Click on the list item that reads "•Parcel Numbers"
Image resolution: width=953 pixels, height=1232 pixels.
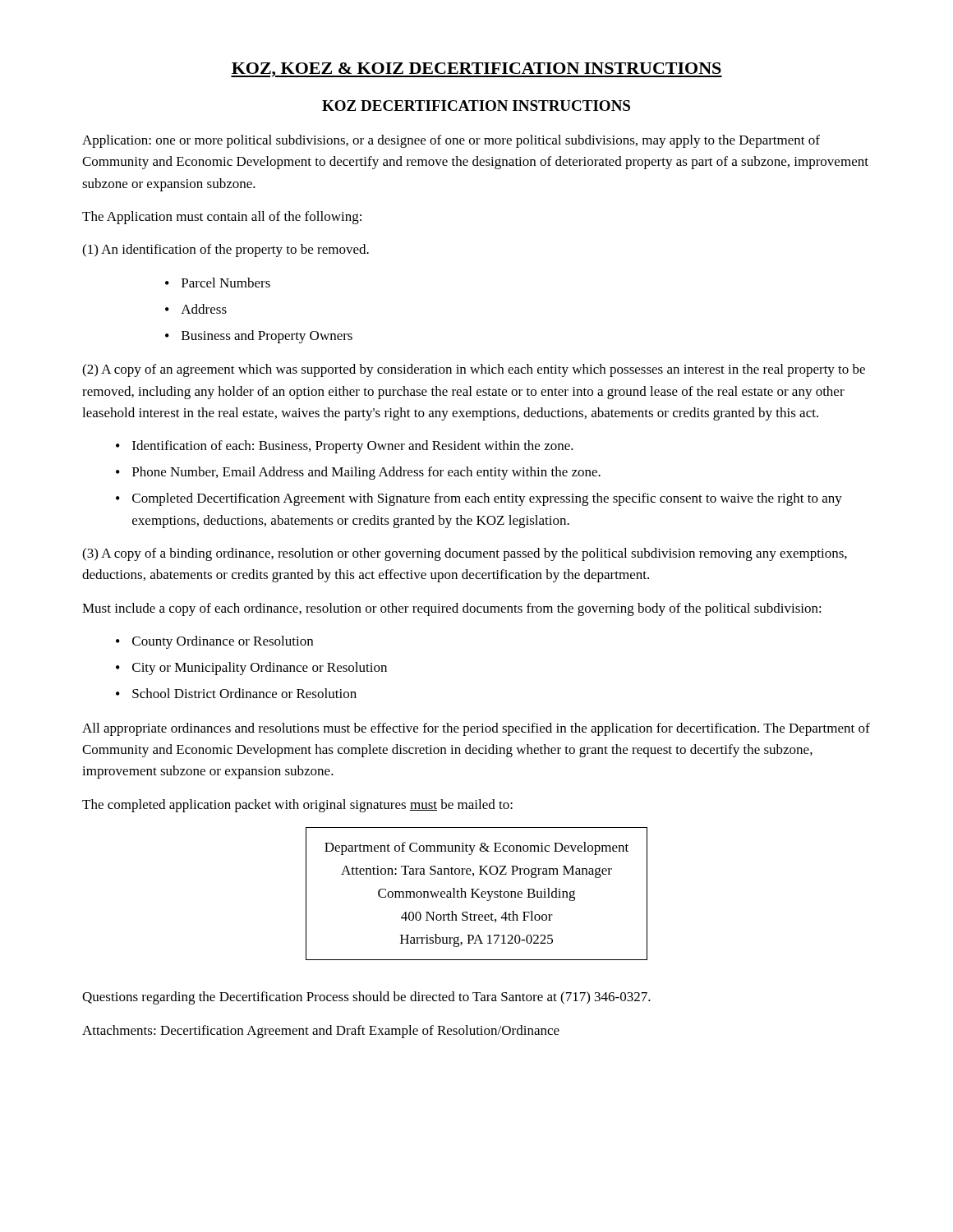click(217, 284)
